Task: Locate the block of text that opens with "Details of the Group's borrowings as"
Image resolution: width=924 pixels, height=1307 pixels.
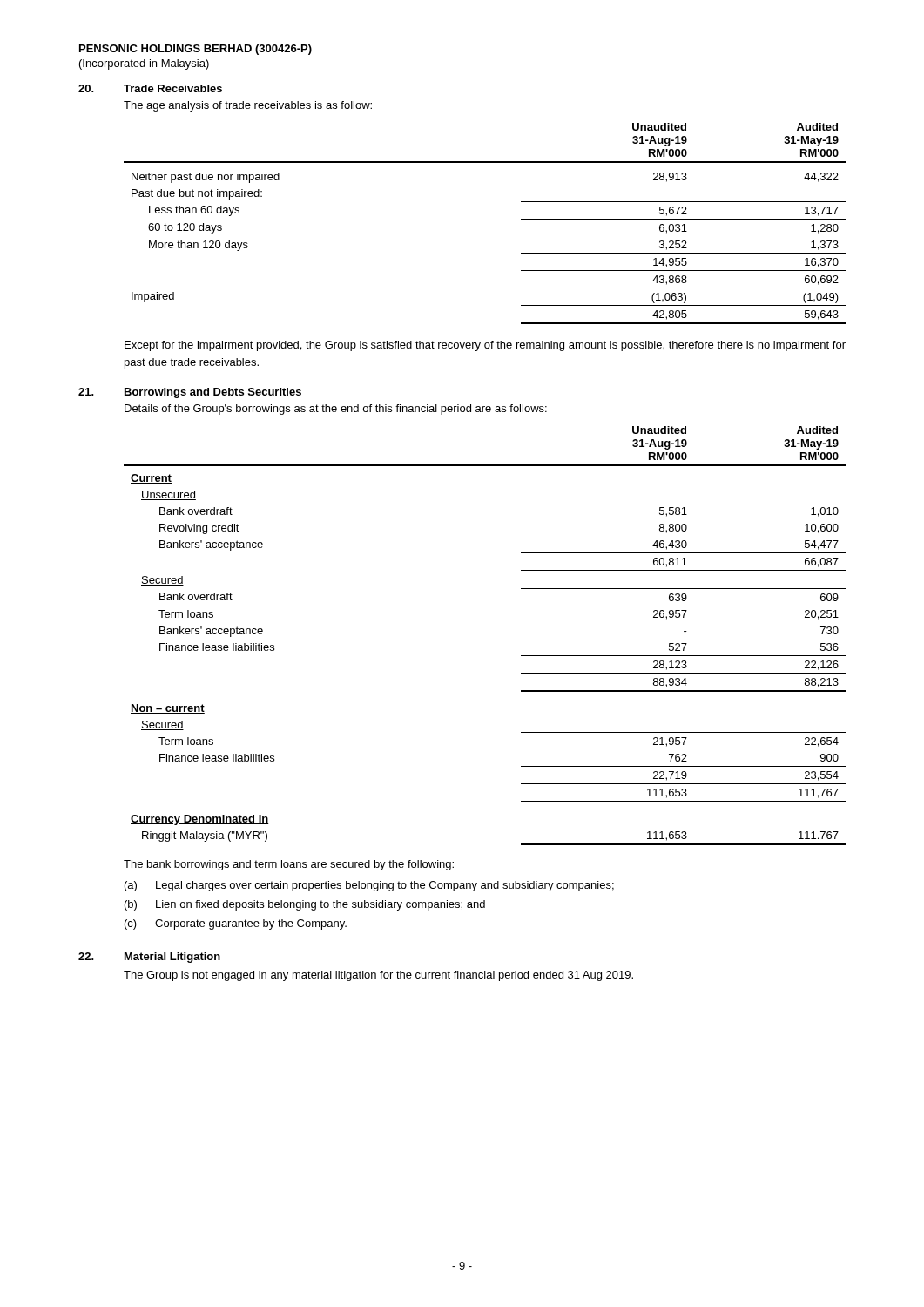Action: [x=336, y=408]
